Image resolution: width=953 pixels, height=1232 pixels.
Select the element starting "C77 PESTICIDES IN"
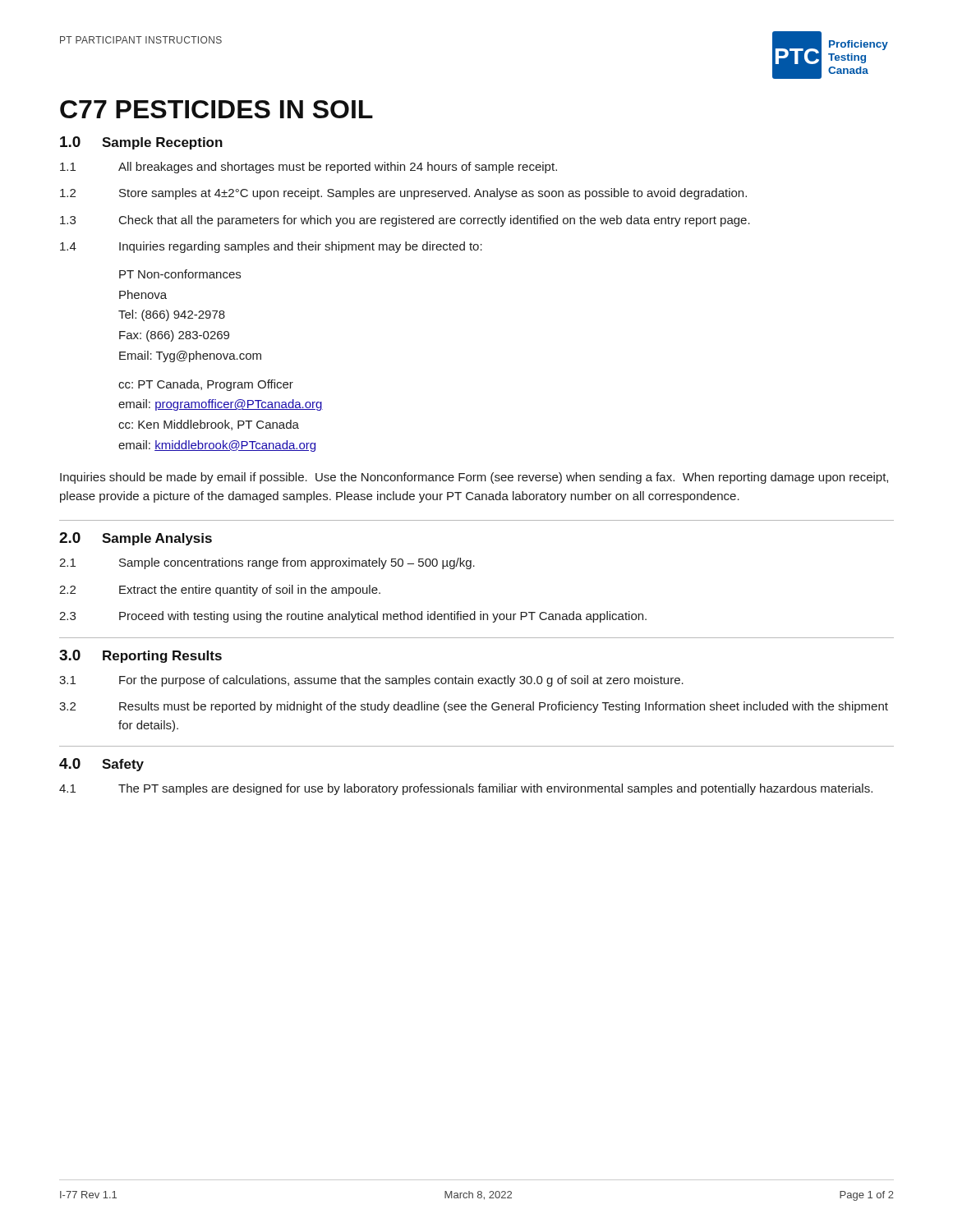[216, 109]
